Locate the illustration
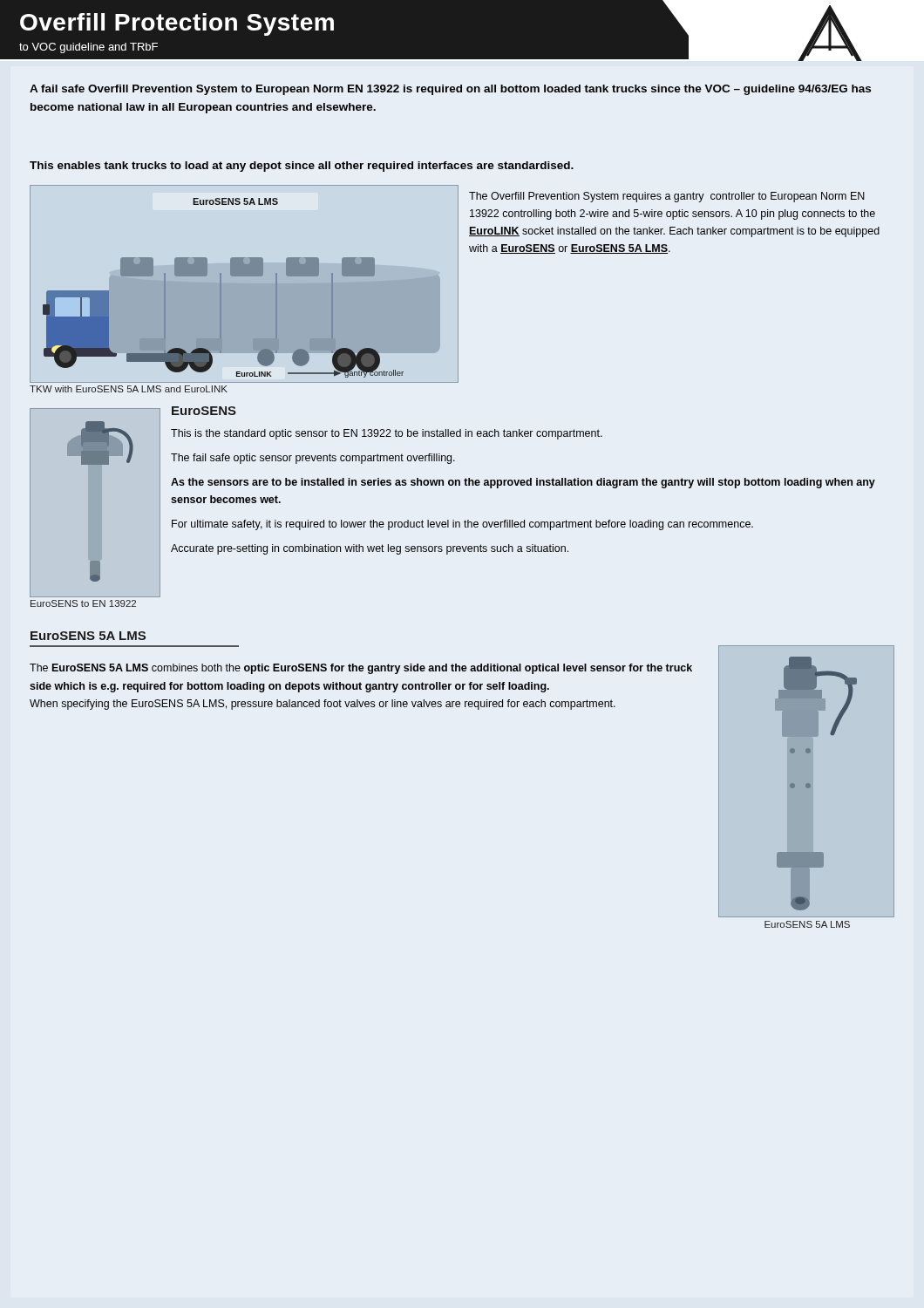The image size is (924, 1308). [x=244, y=284]
